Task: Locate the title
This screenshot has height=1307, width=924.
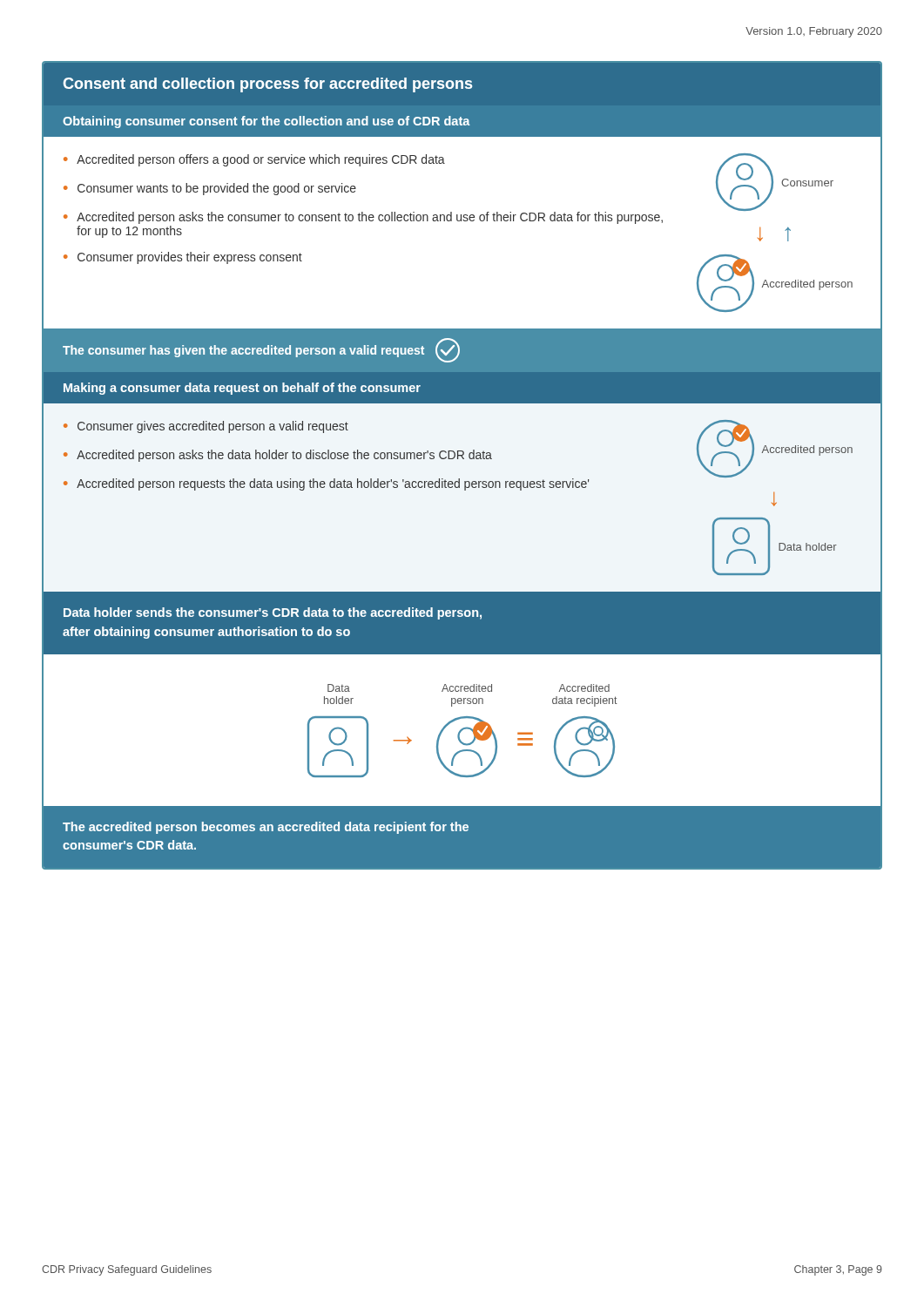Action: pyautogui.click(x=268, y=84)
